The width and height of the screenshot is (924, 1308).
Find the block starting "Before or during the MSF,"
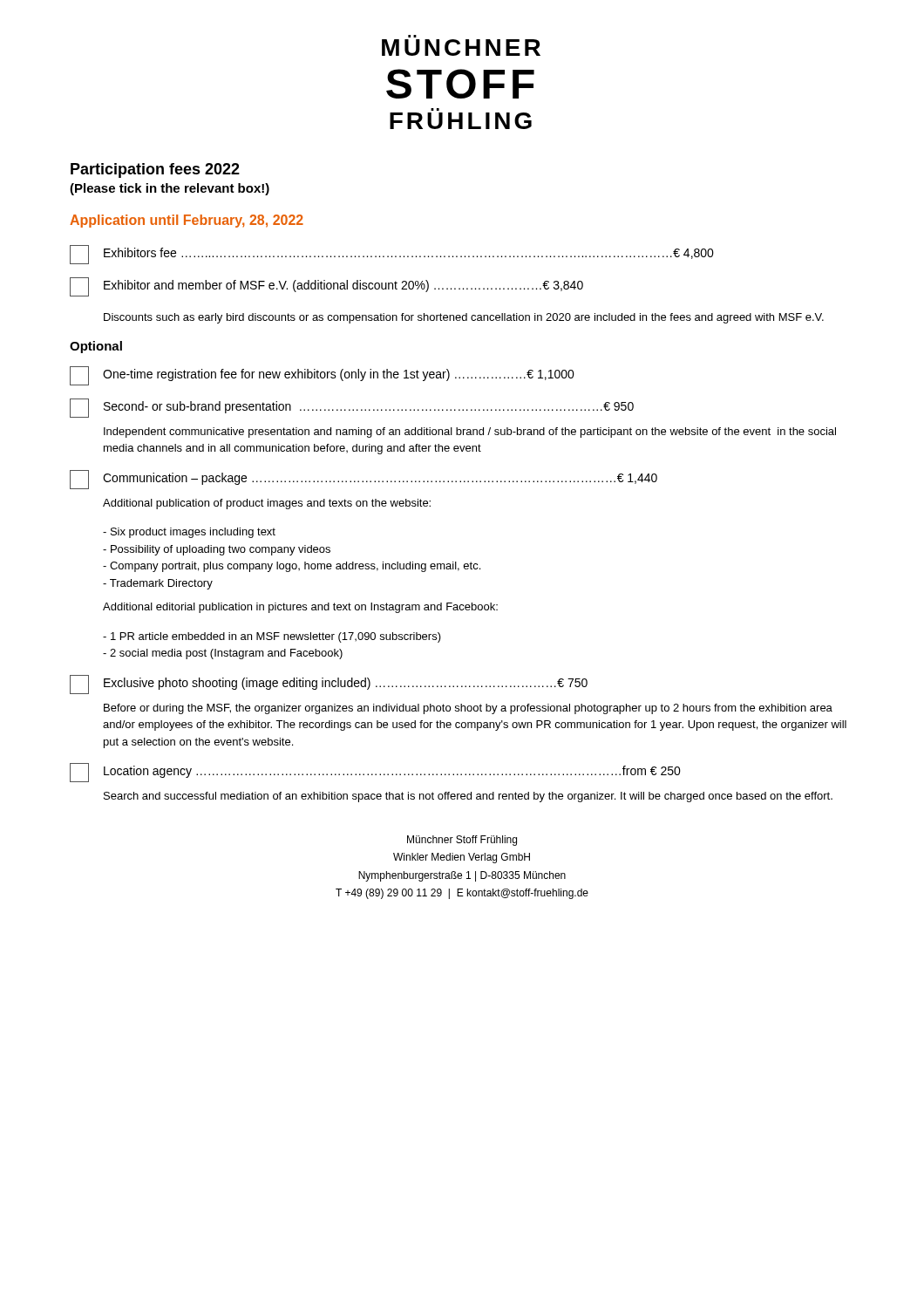point(475,725)
